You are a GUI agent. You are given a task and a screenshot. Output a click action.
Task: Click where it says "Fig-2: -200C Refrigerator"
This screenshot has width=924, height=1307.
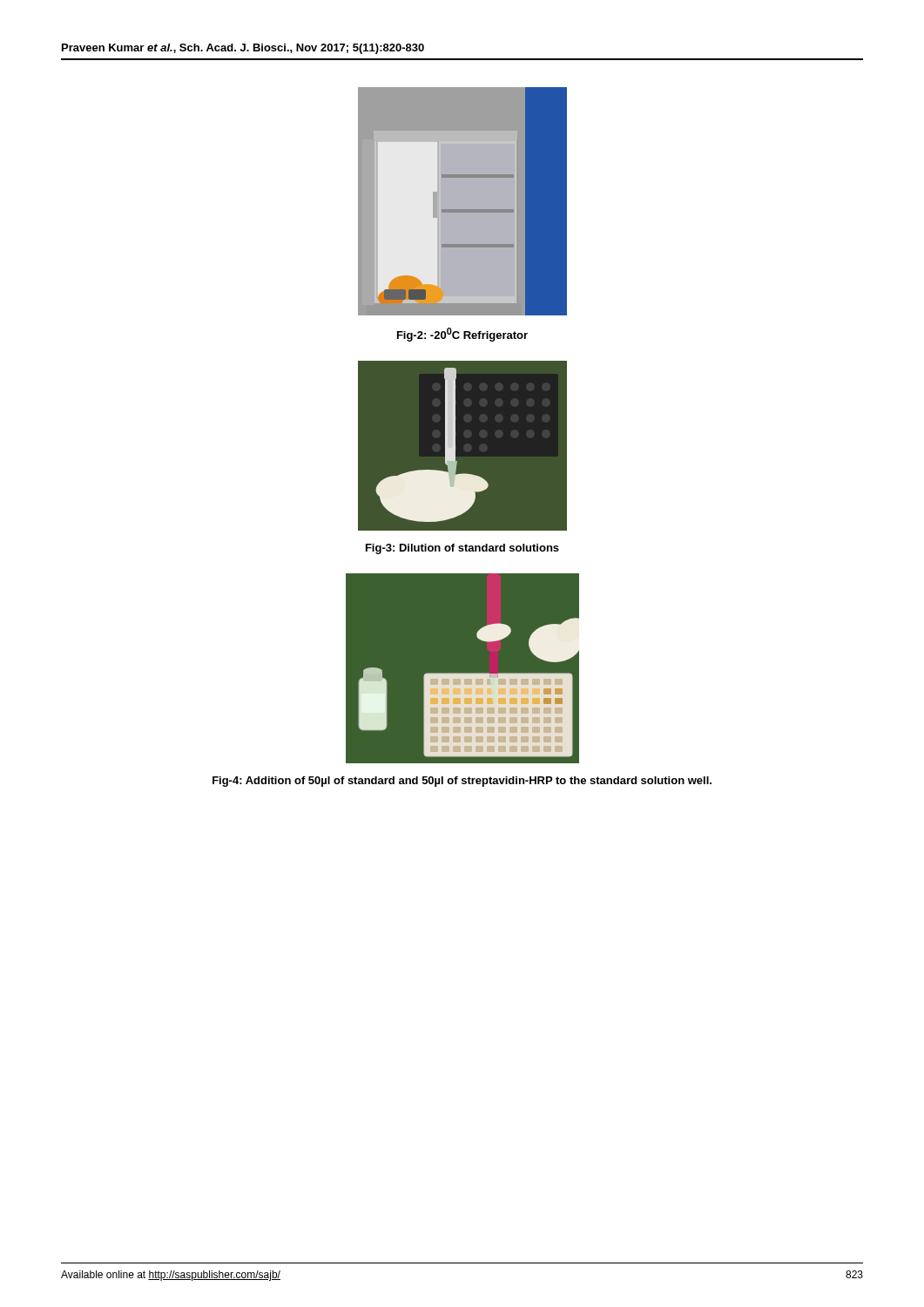[462, 334]
